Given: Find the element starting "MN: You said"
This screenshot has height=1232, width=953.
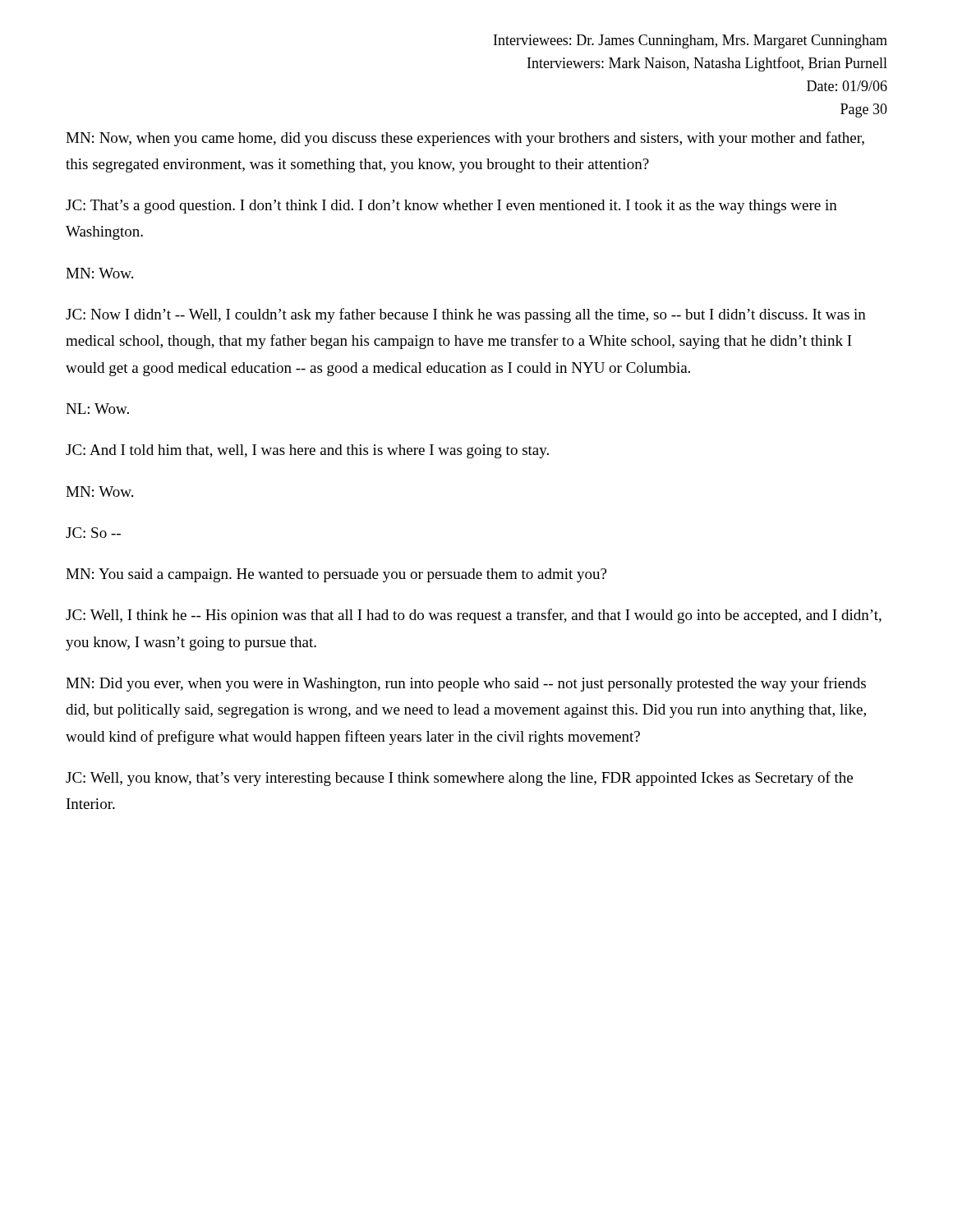Looking at the screenshot, I should (x=336, y=574).
